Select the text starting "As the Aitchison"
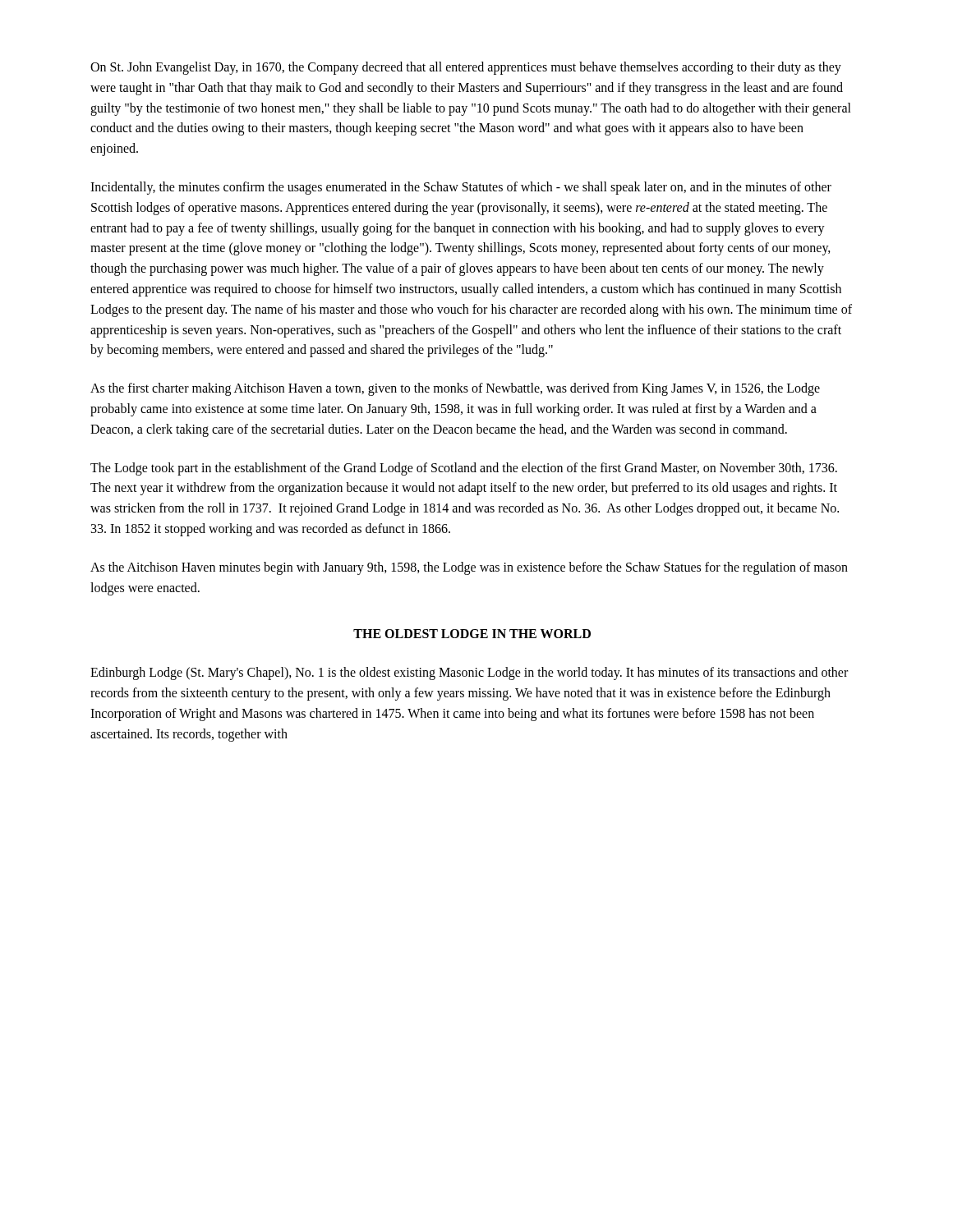953x1232 pixels. [x=469, y=577]
